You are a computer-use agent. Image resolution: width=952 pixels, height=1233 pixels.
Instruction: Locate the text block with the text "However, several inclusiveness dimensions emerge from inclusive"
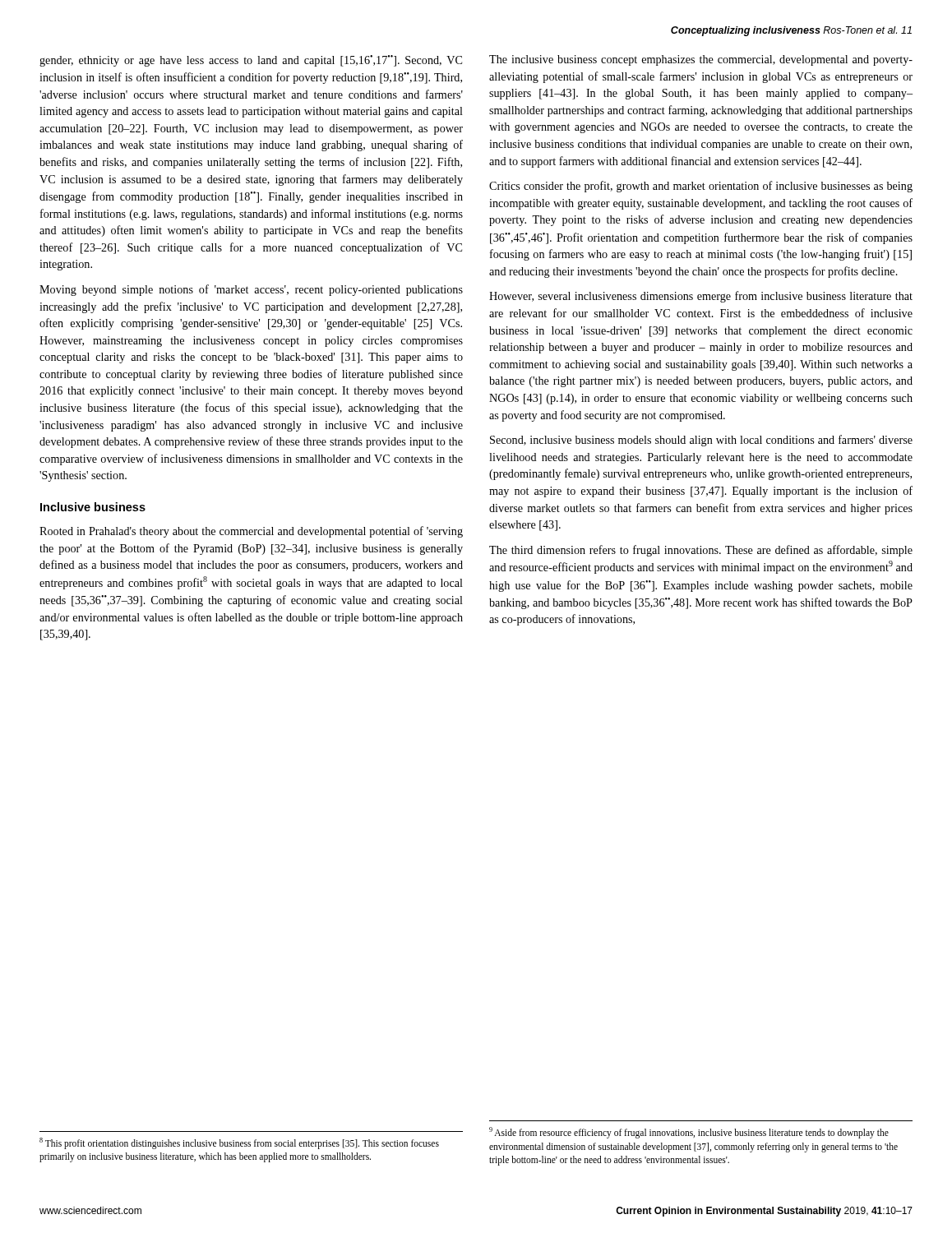pos(701,356)
